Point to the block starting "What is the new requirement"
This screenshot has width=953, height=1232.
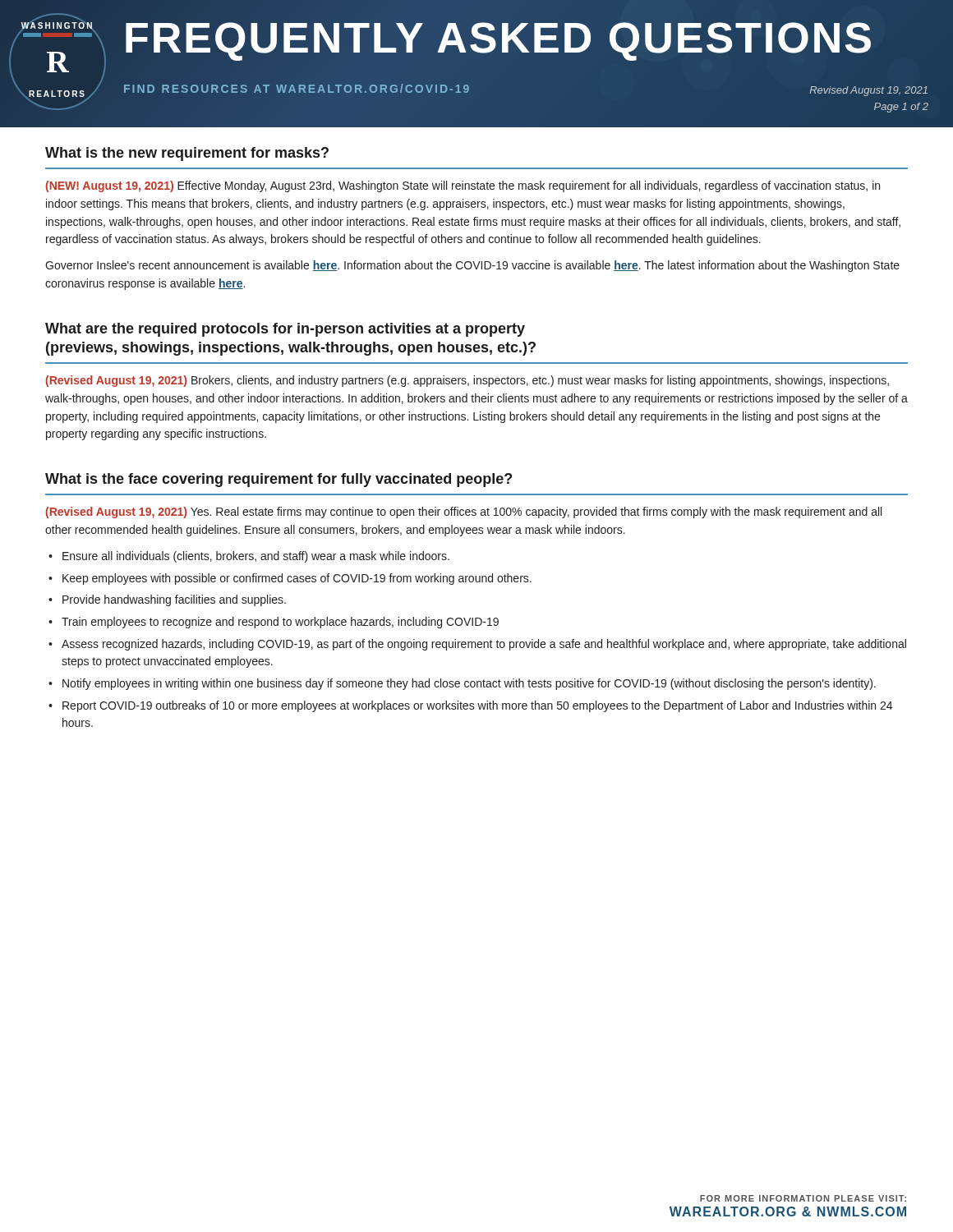point(476,157)
